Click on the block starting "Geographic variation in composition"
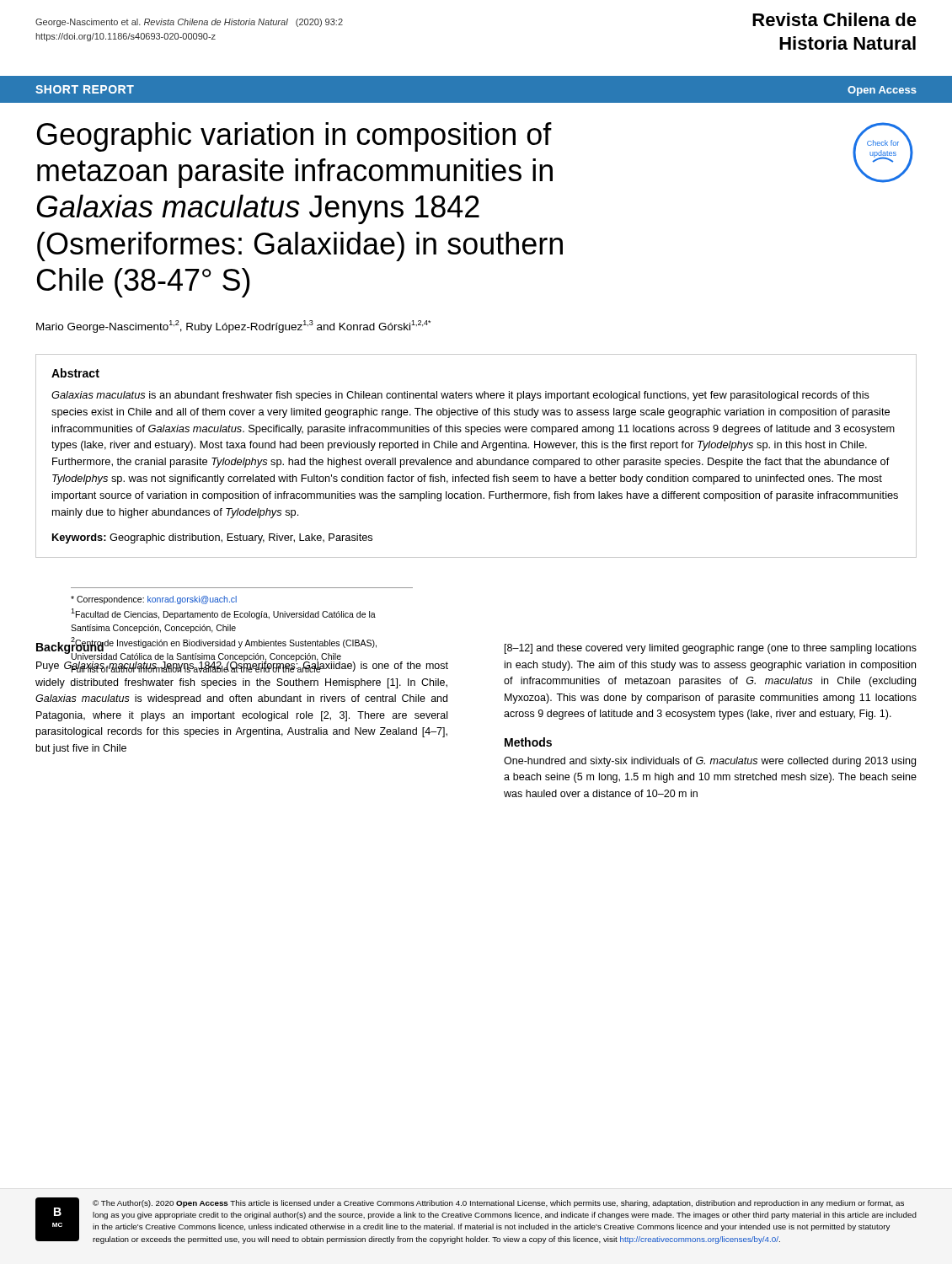952x1264 pixels. [x=426, y=207]
